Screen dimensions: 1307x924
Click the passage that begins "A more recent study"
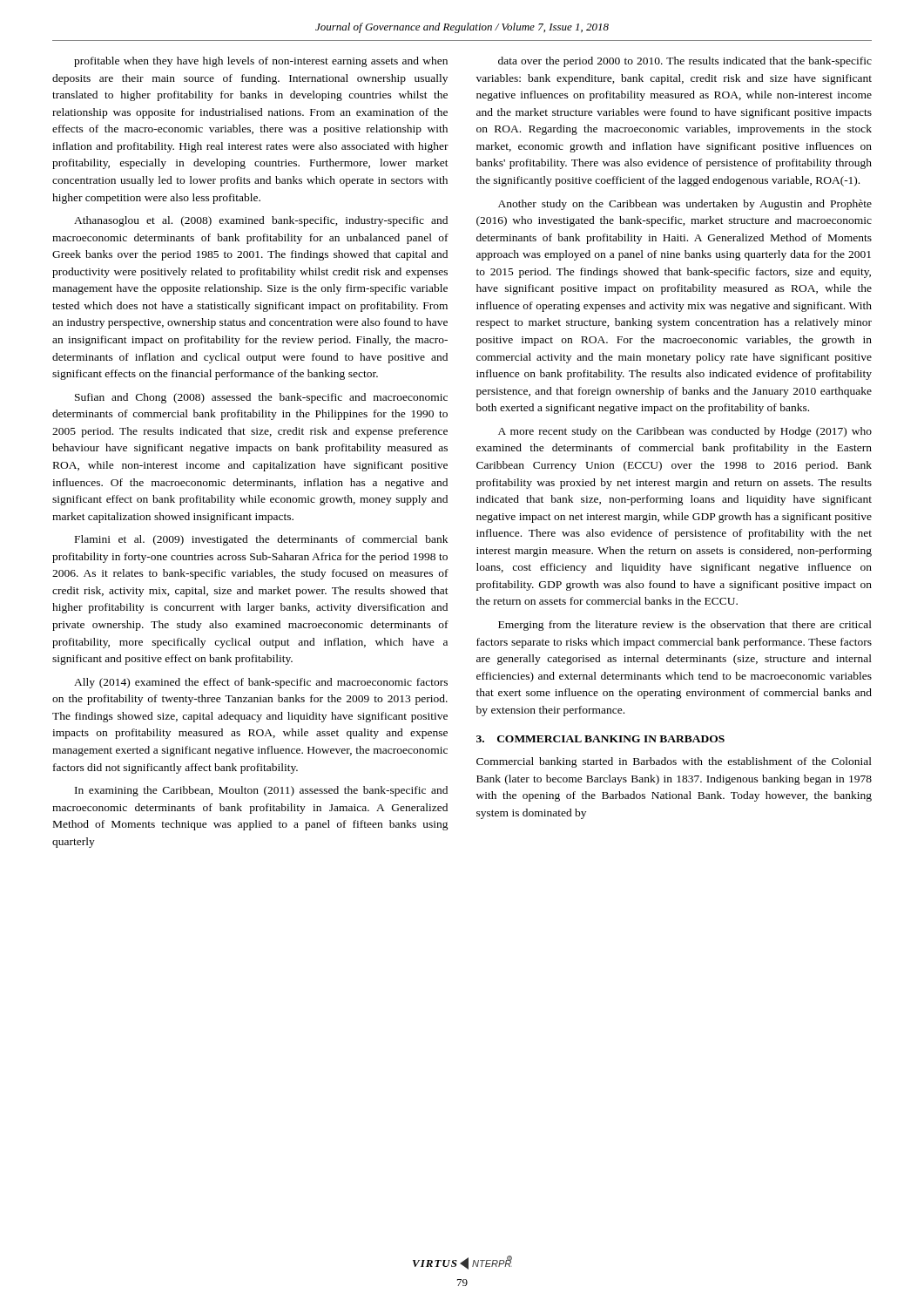[x=674, y=516]
